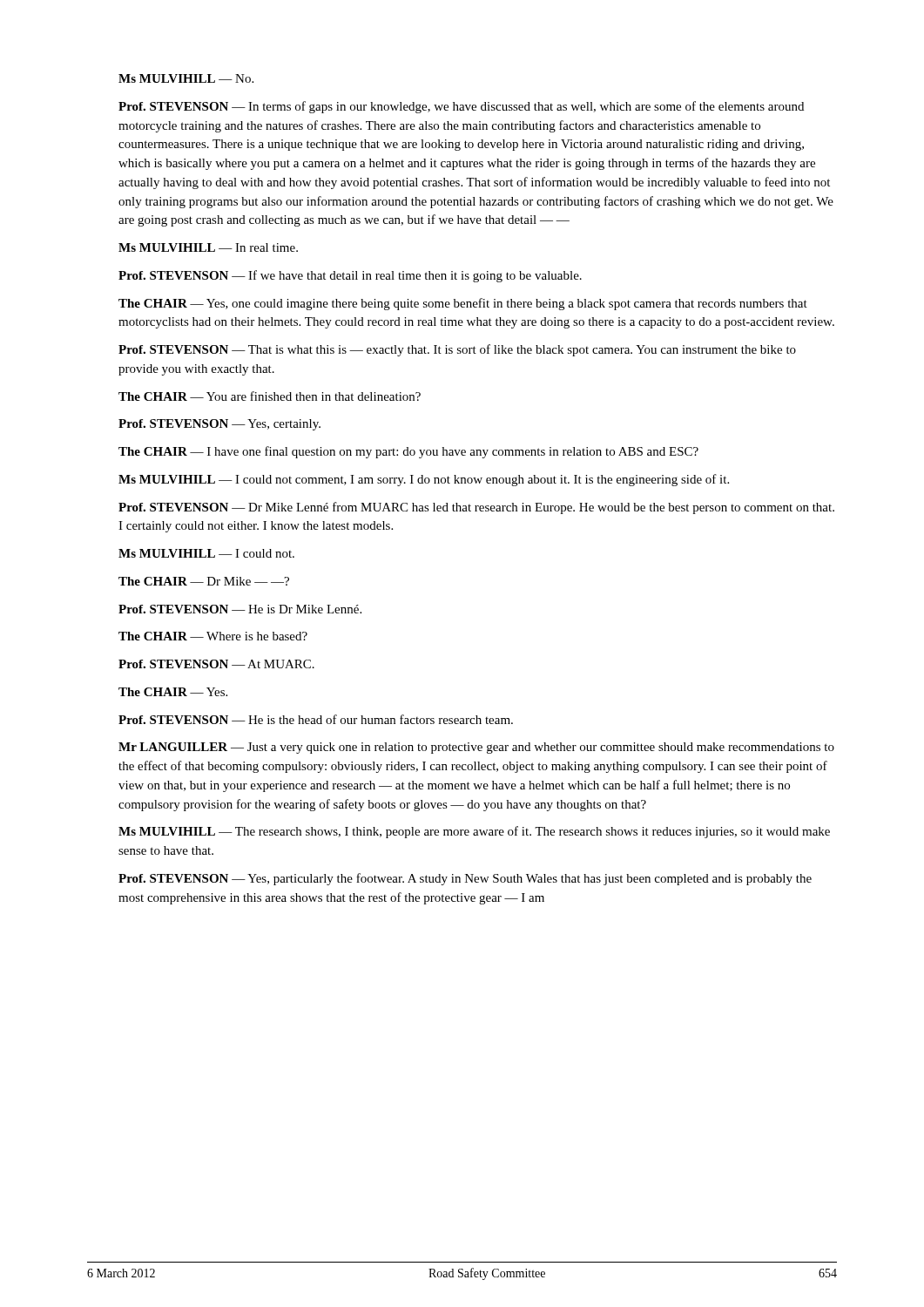The height and width of the screenshot is (1307, 924).
Task: Click on the text block containing "The CHAIR — Where is"
Action: point(213,636)
